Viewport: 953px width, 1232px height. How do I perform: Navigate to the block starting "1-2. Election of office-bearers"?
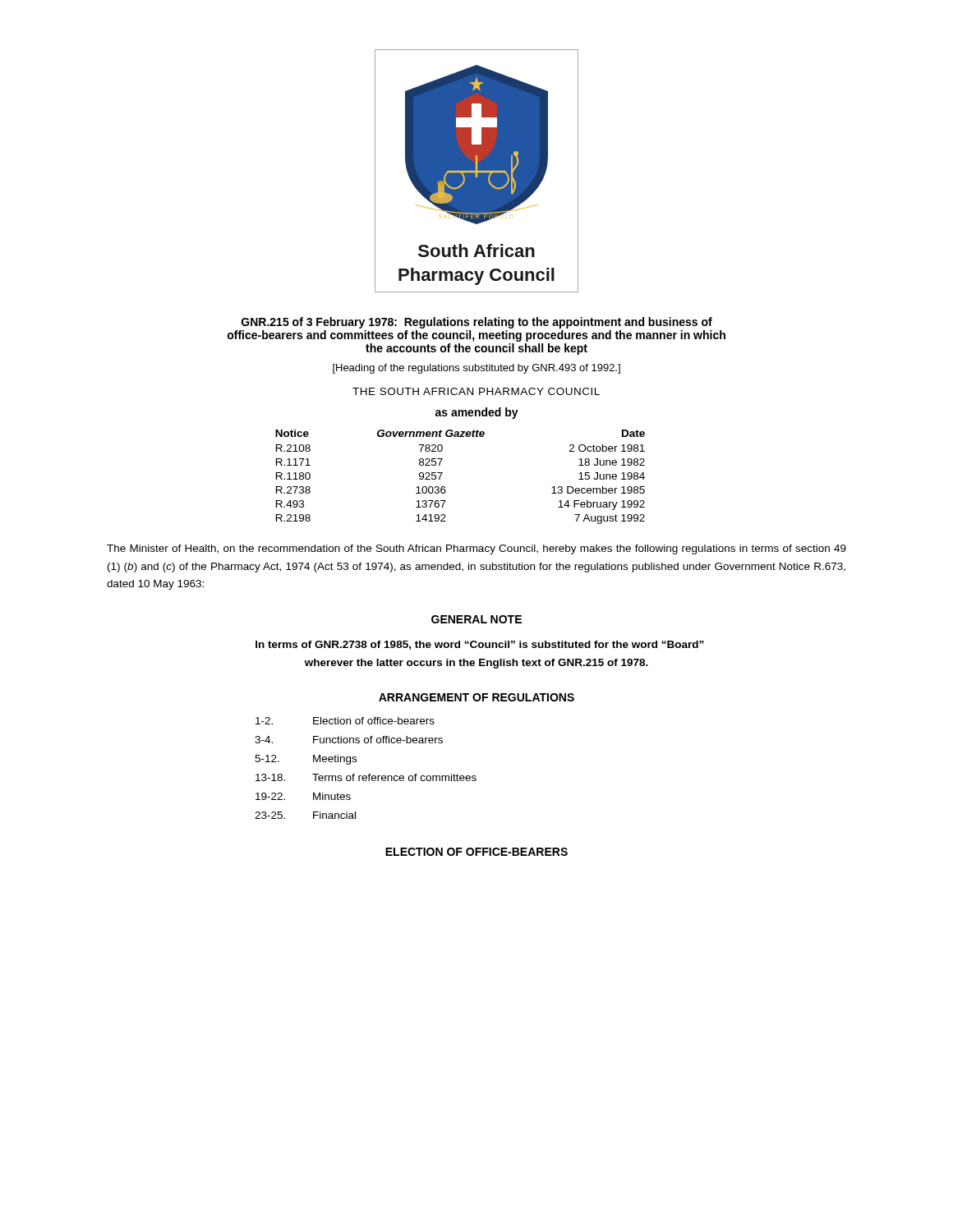click(x=345, y=722)
